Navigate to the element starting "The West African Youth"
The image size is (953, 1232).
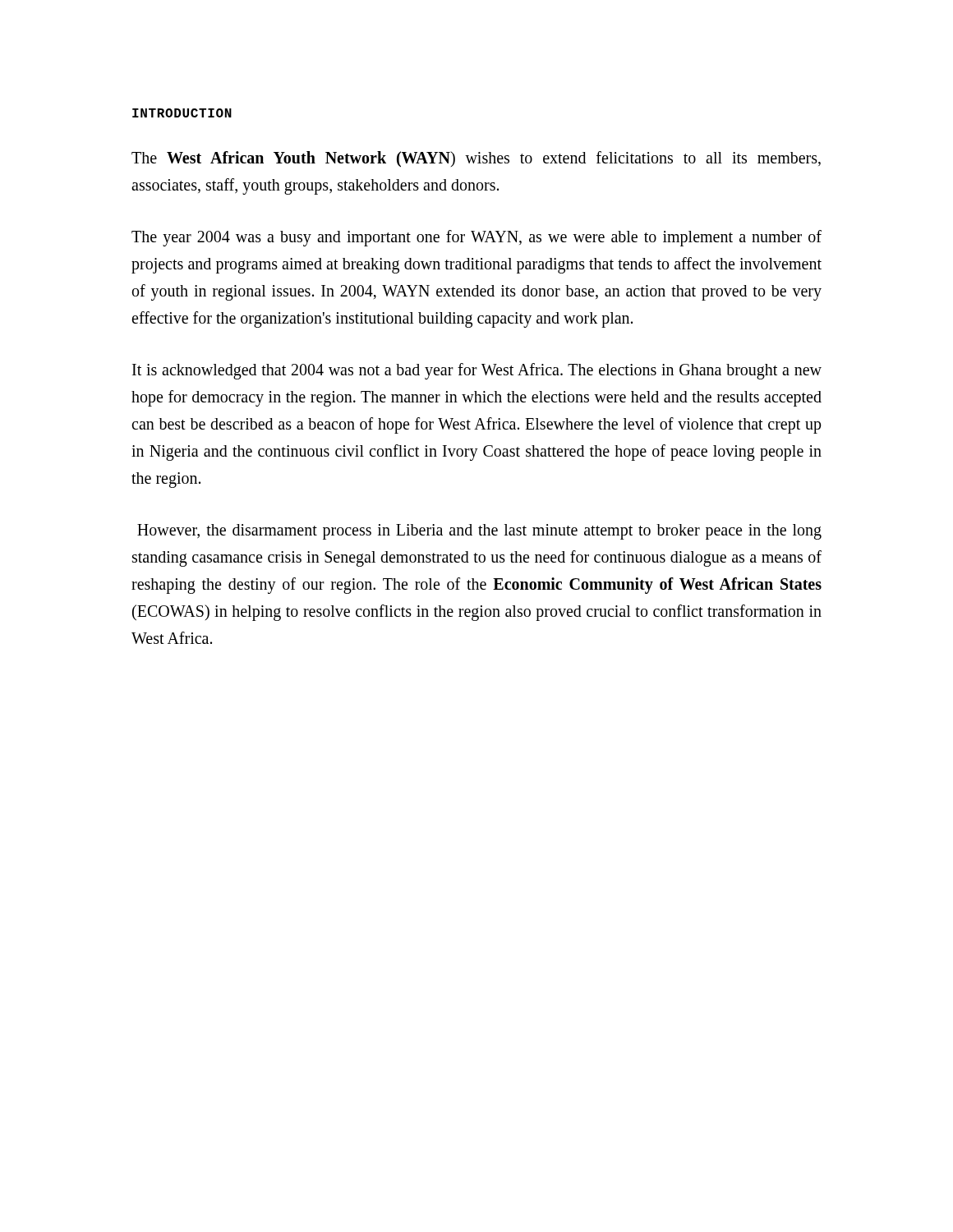(x=476, y=171)
